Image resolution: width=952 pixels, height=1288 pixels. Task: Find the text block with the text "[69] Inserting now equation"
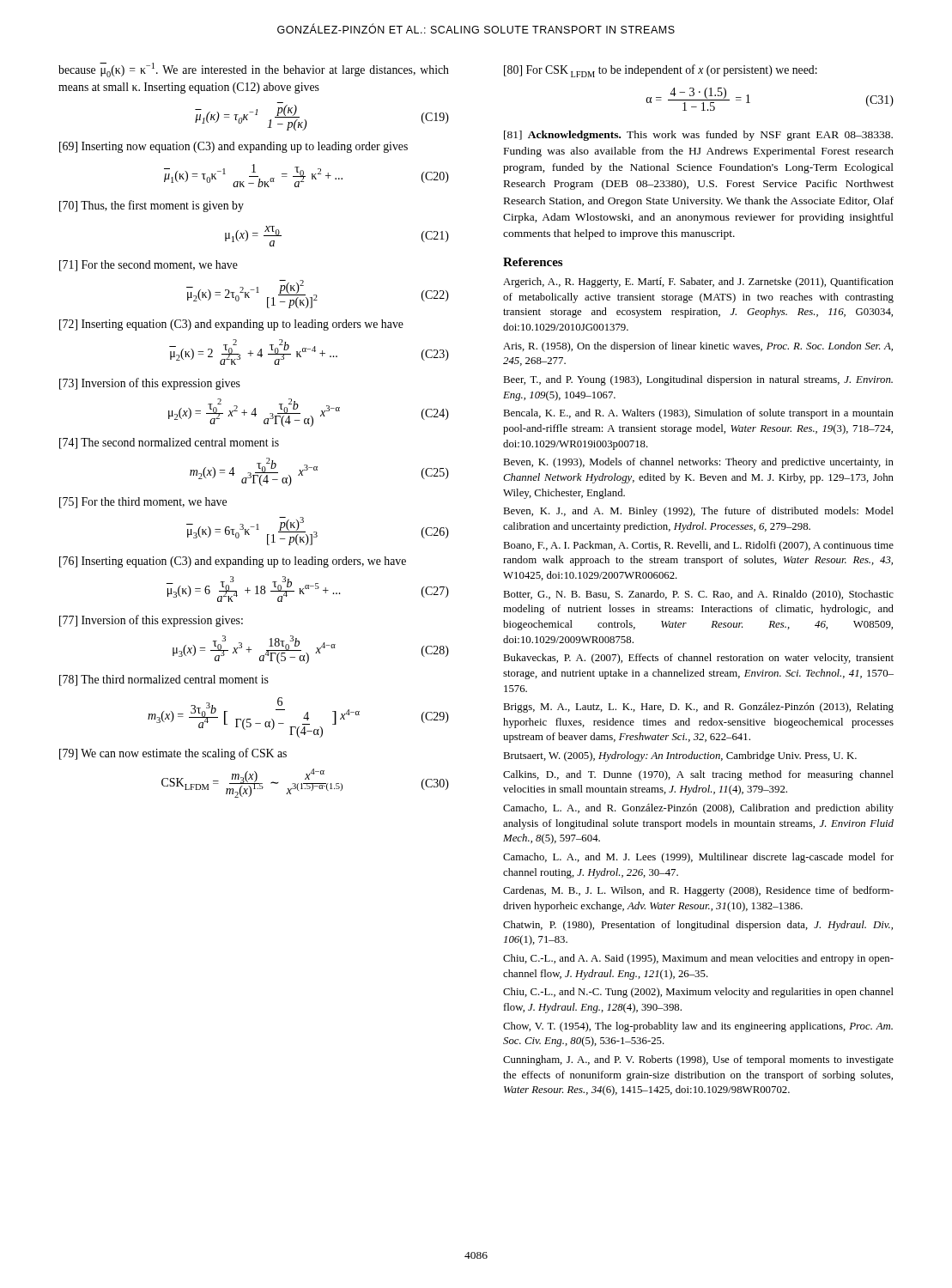pos(233,146)
